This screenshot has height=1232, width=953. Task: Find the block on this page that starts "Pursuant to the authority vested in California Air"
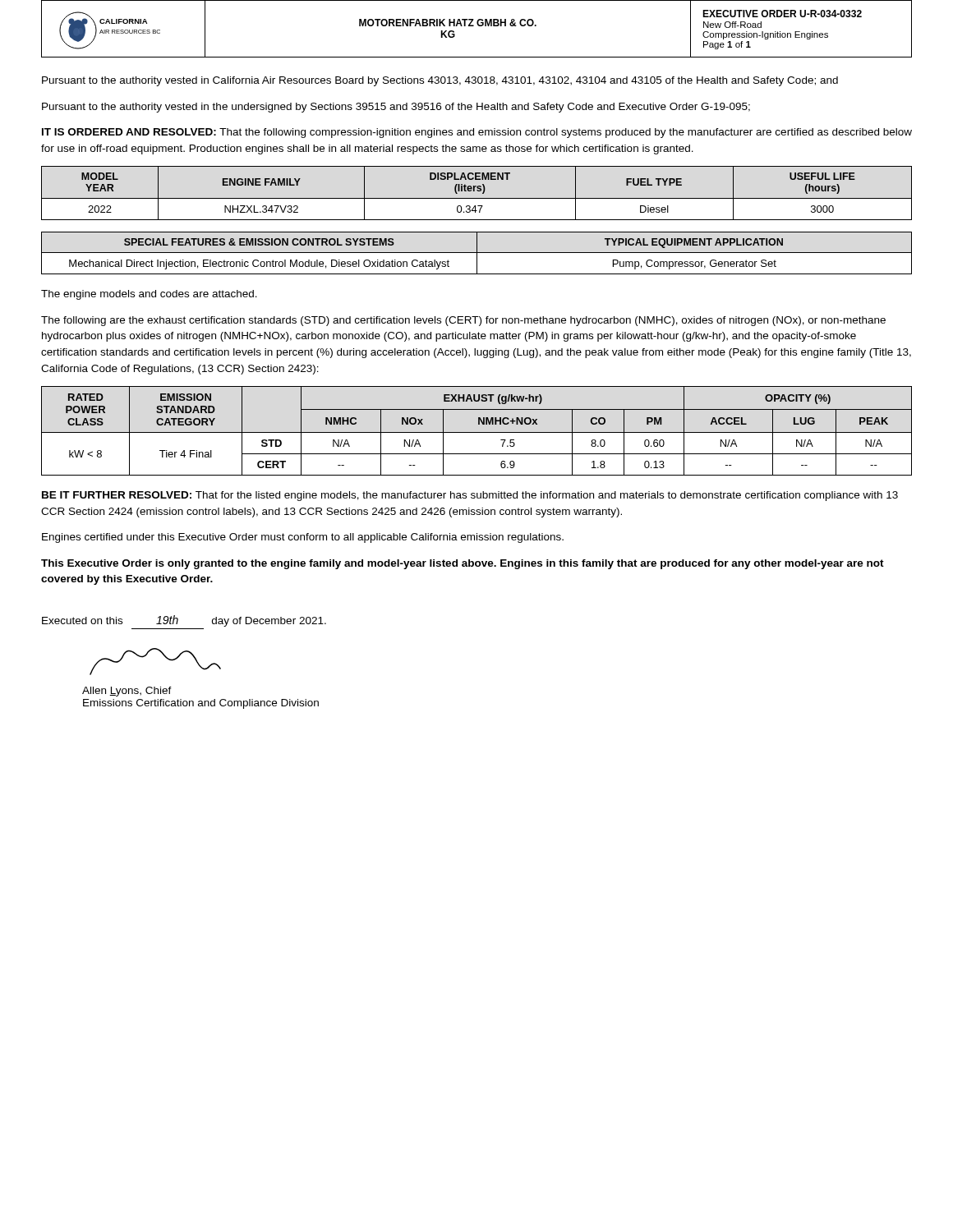pyautogui.click(x=440, y=80)
